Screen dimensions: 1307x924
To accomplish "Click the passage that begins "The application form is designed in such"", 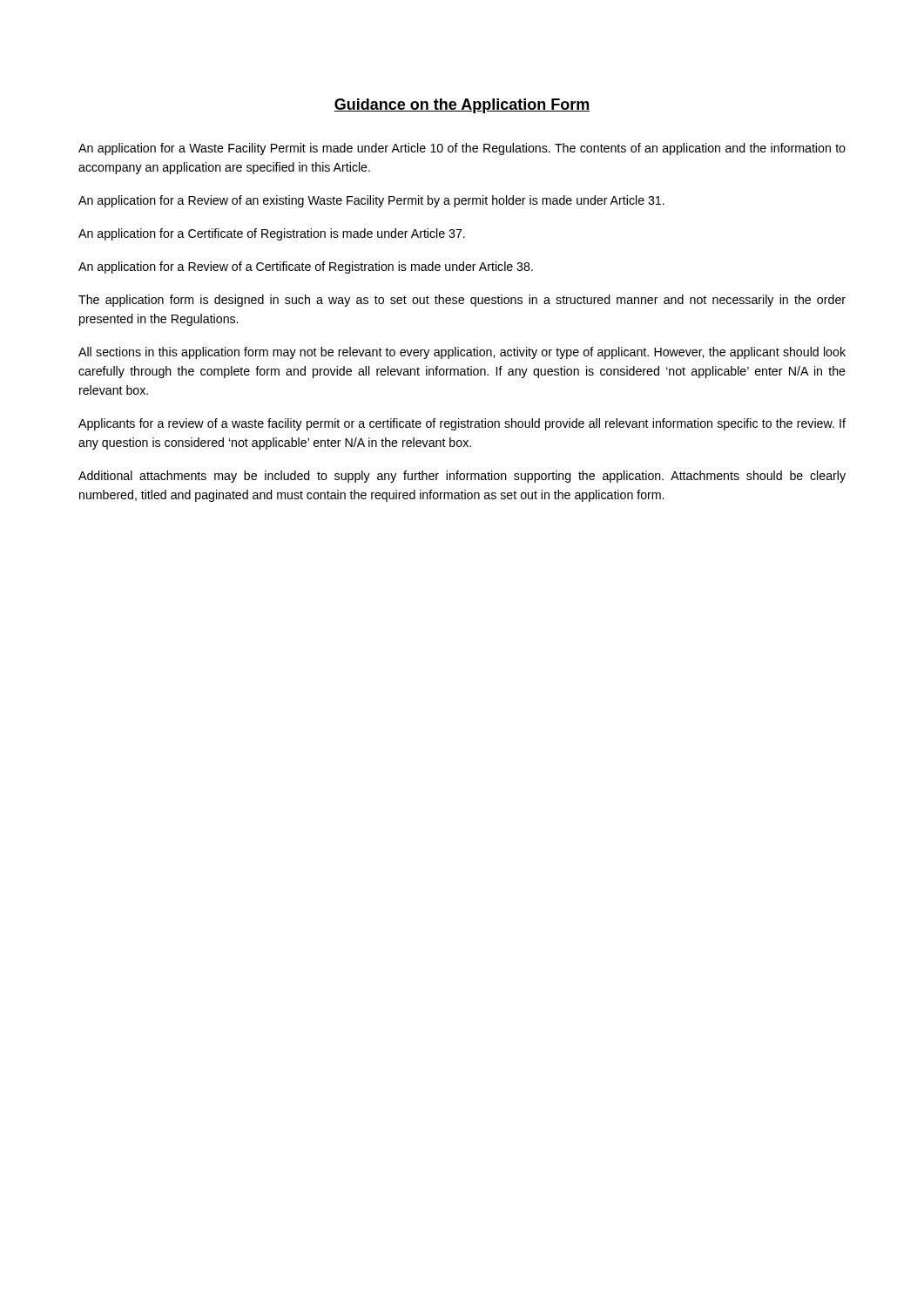I will pyautogui.click(x=462, y=309).
